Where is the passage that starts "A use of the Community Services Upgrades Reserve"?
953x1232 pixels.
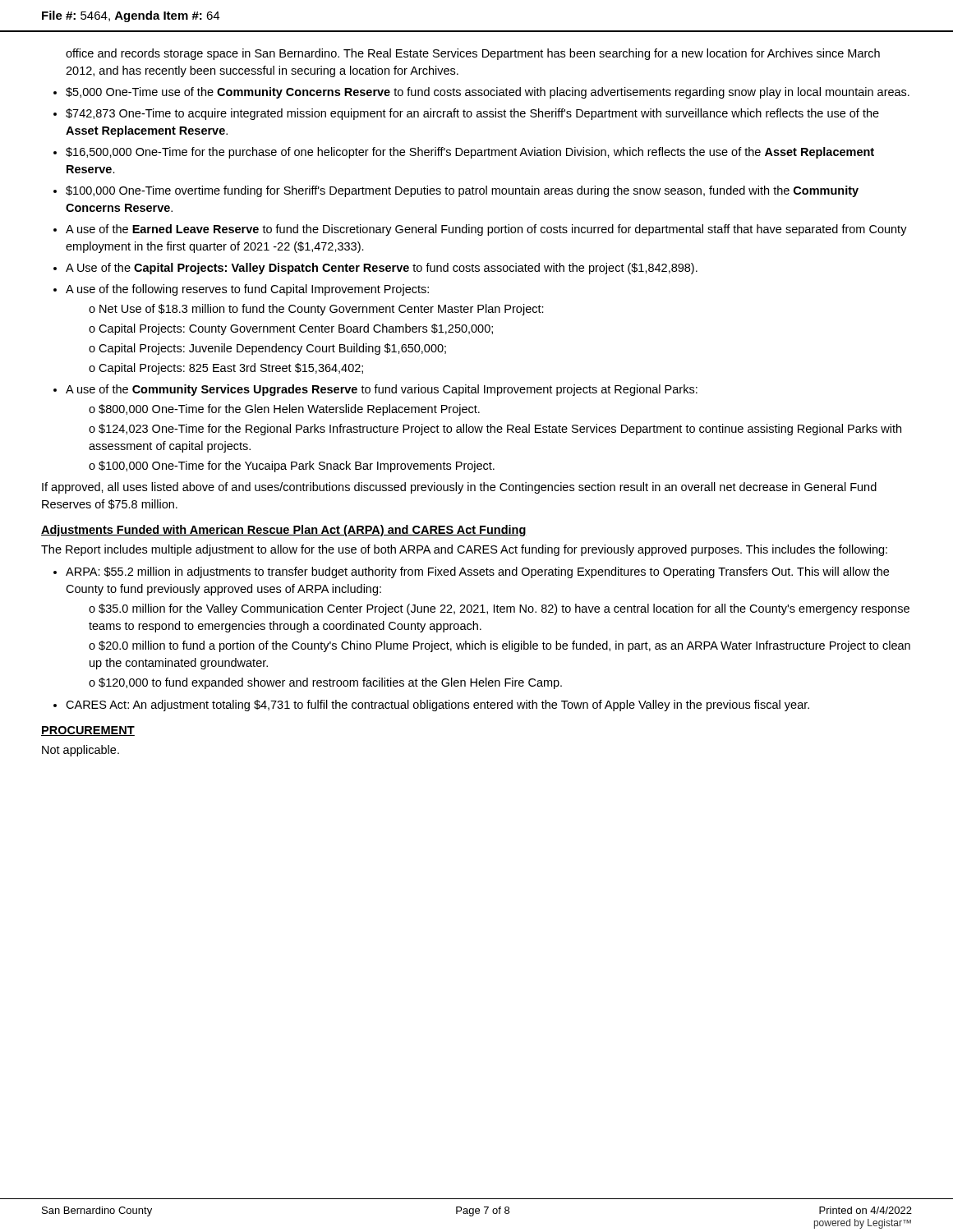(x=489, y=429)
